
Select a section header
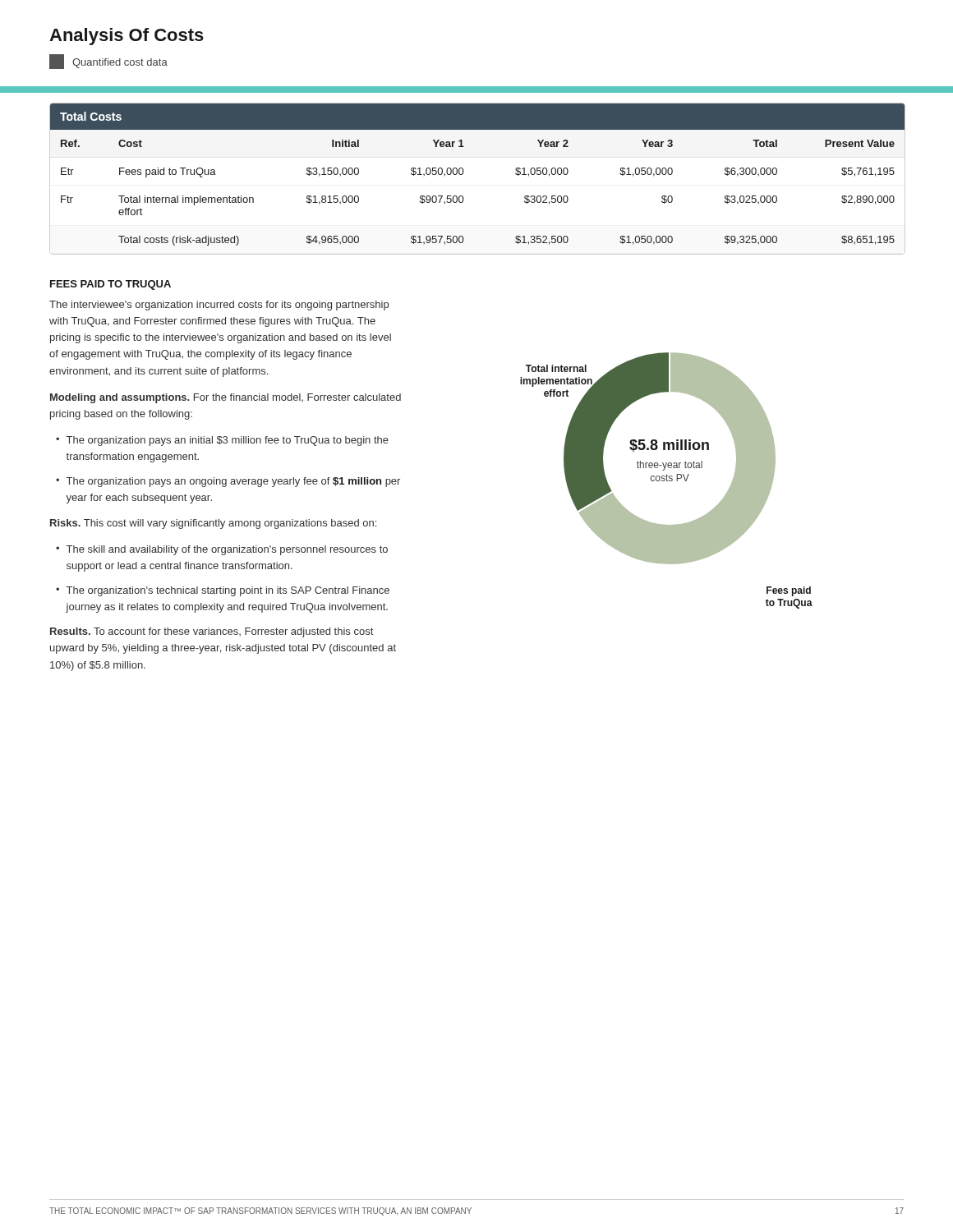(226, 284)
